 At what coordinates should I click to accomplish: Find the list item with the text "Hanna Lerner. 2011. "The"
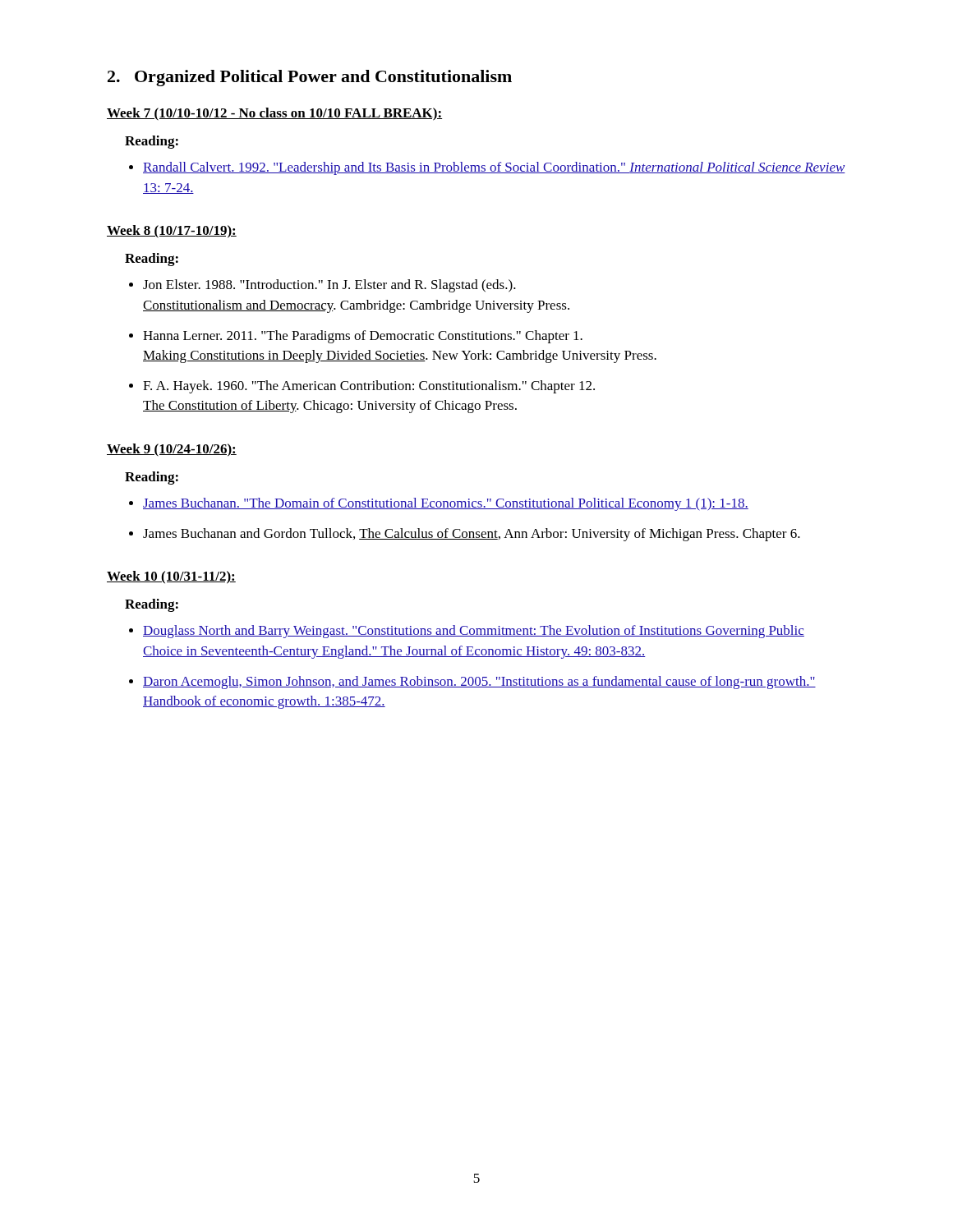pyautogui.click(x=400, y=345)
